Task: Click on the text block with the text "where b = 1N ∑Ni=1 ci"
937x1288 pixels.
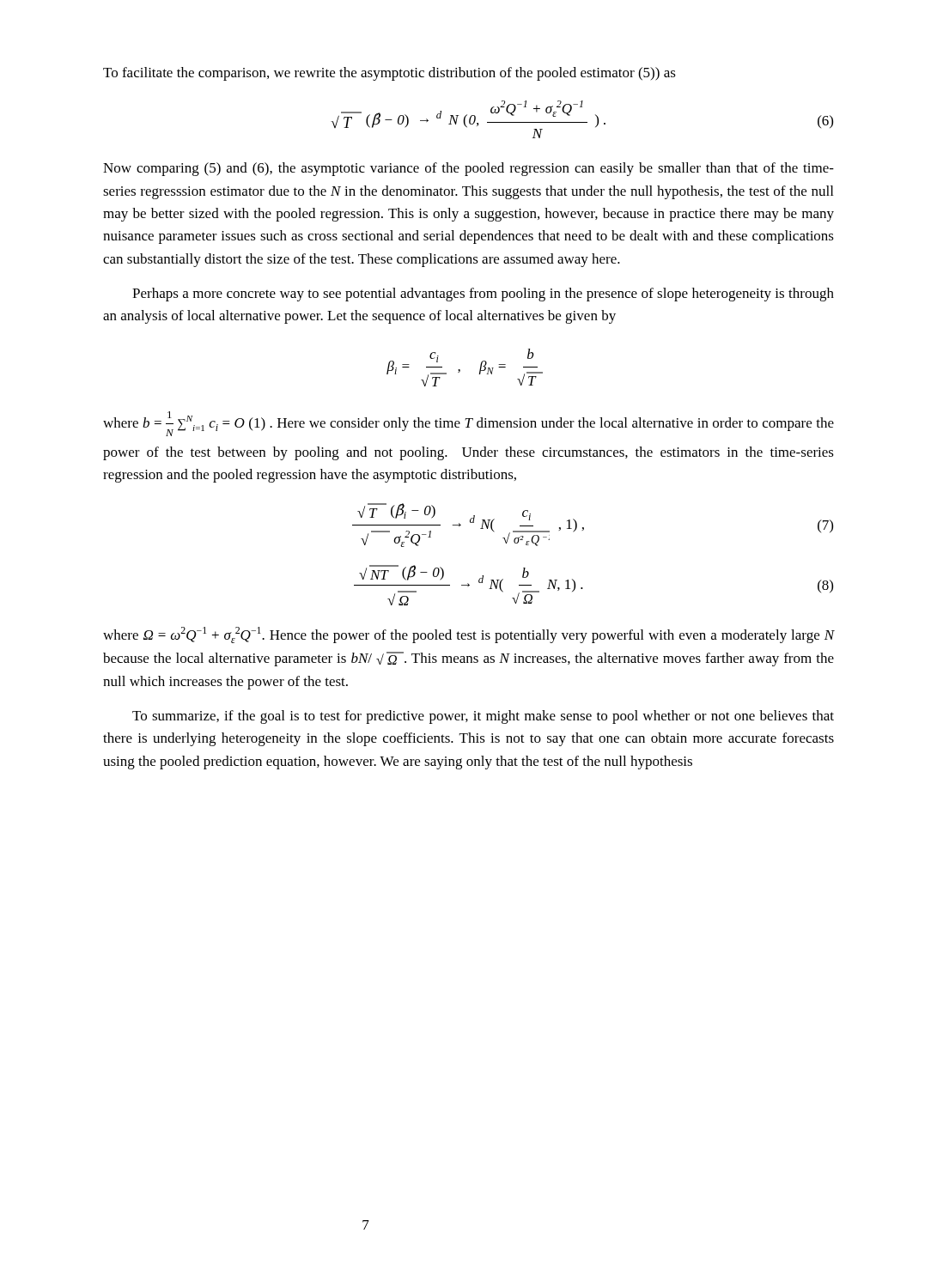Action: pyautogui.click(x=468, y=444)
